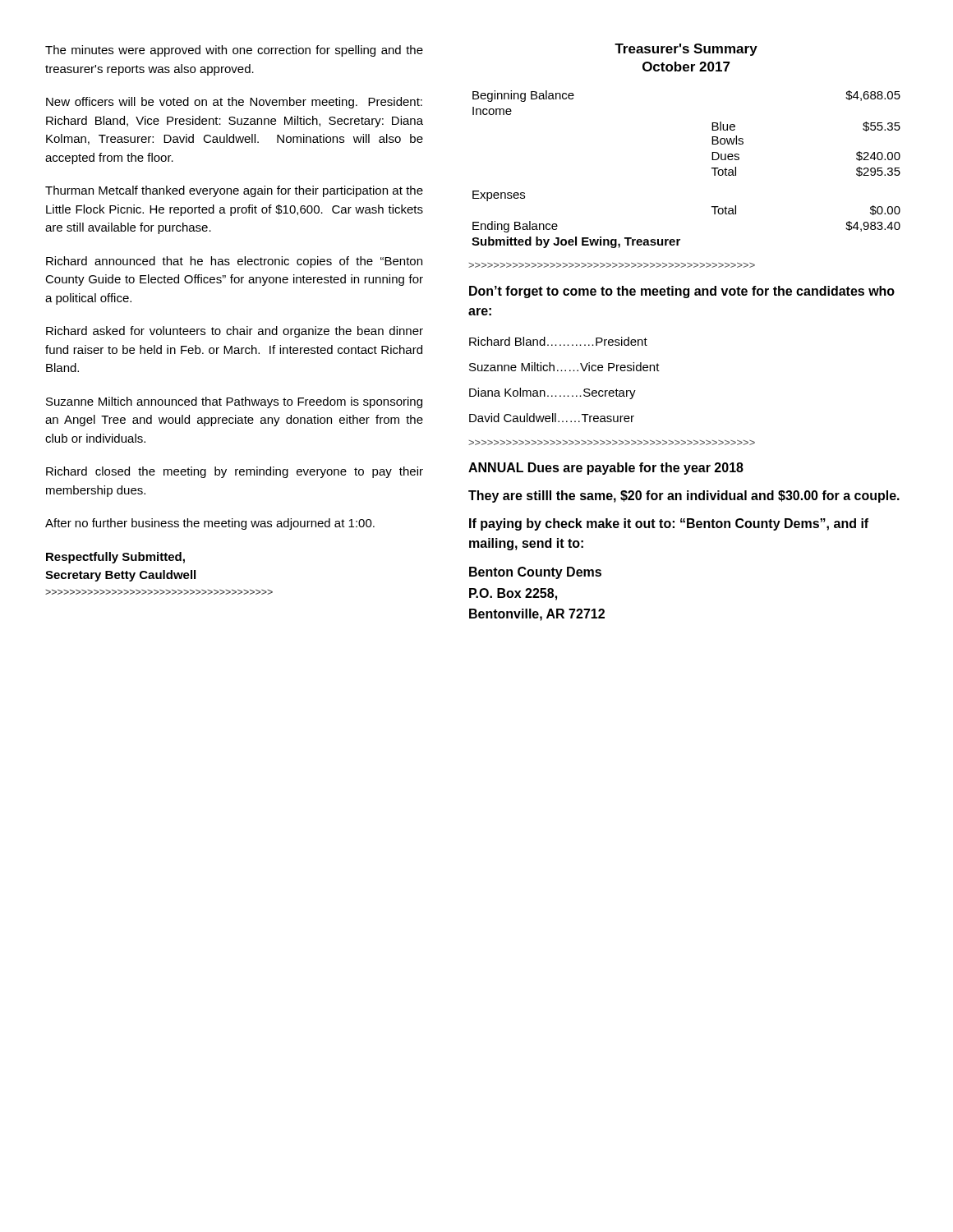Image resolution: width=953 pixels, height=1232 pixels.
Task: Point to the text starting "David Cauldwell……Treasurer"
Action: click(551, 417)
